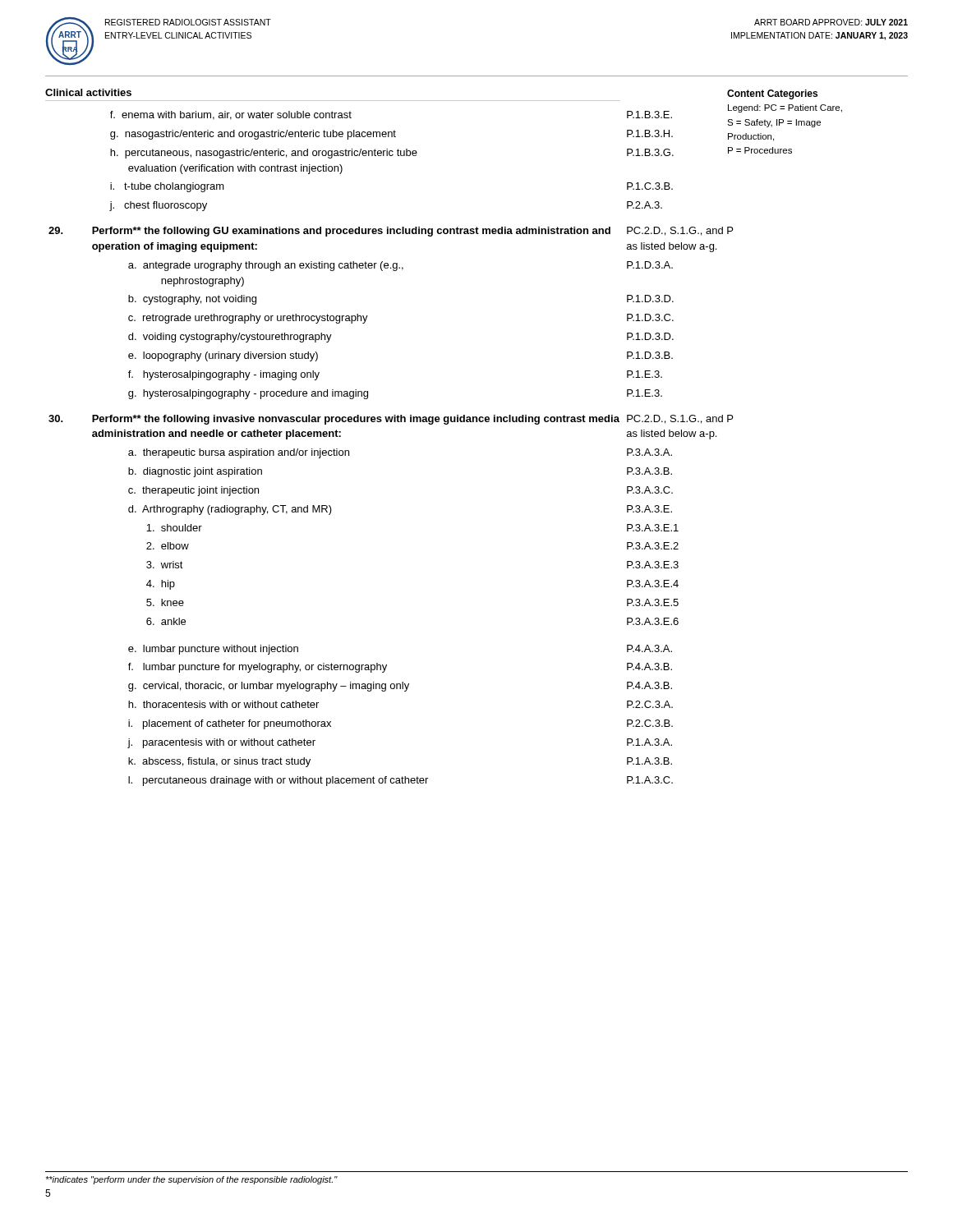Point to "i. t-tube cholangiogram P.1.C.3.B."
Screen dimensions: 1232x953
point(167,187)
